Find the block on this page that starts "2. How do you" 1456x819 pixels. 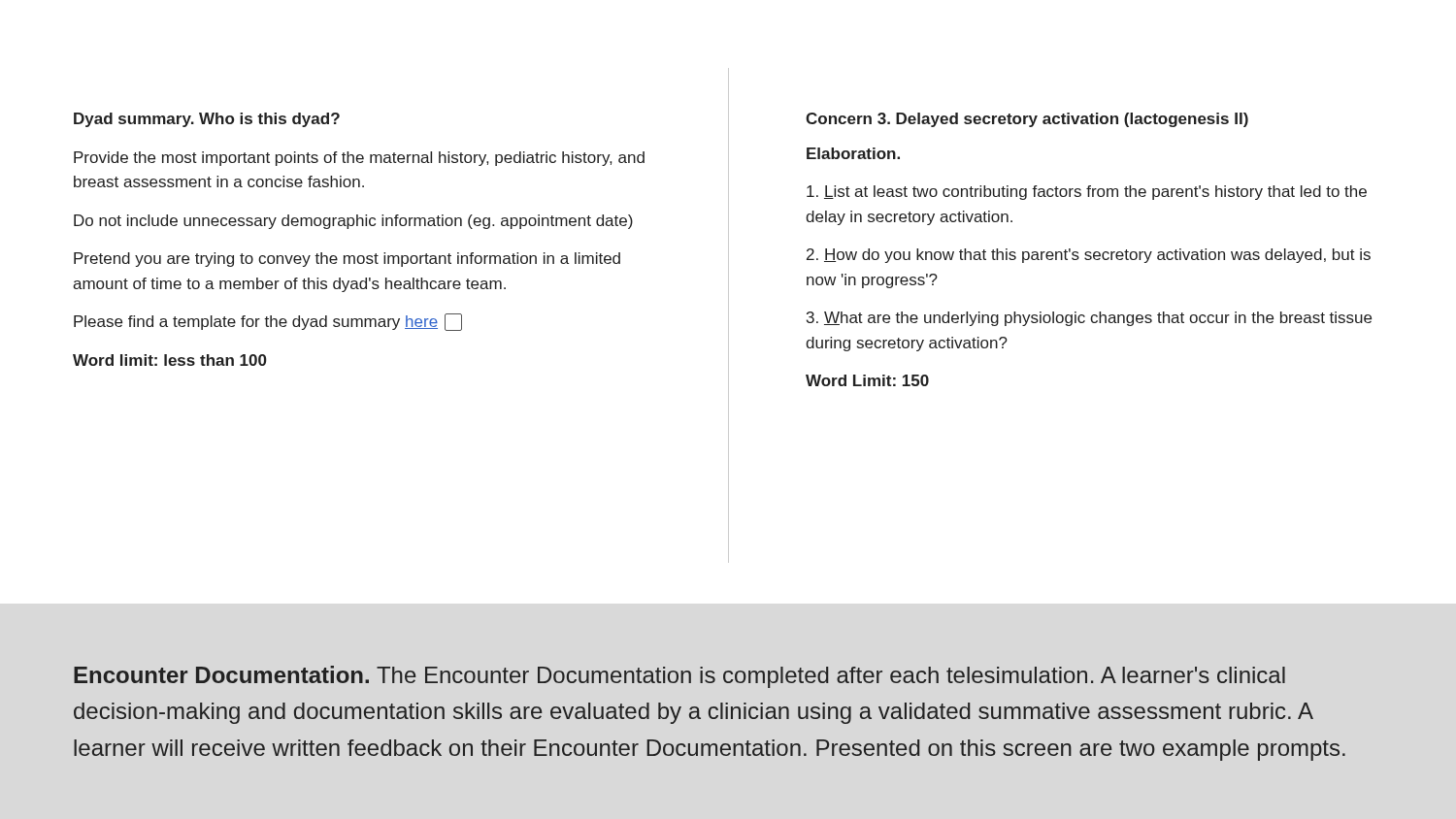(1097, 267)
